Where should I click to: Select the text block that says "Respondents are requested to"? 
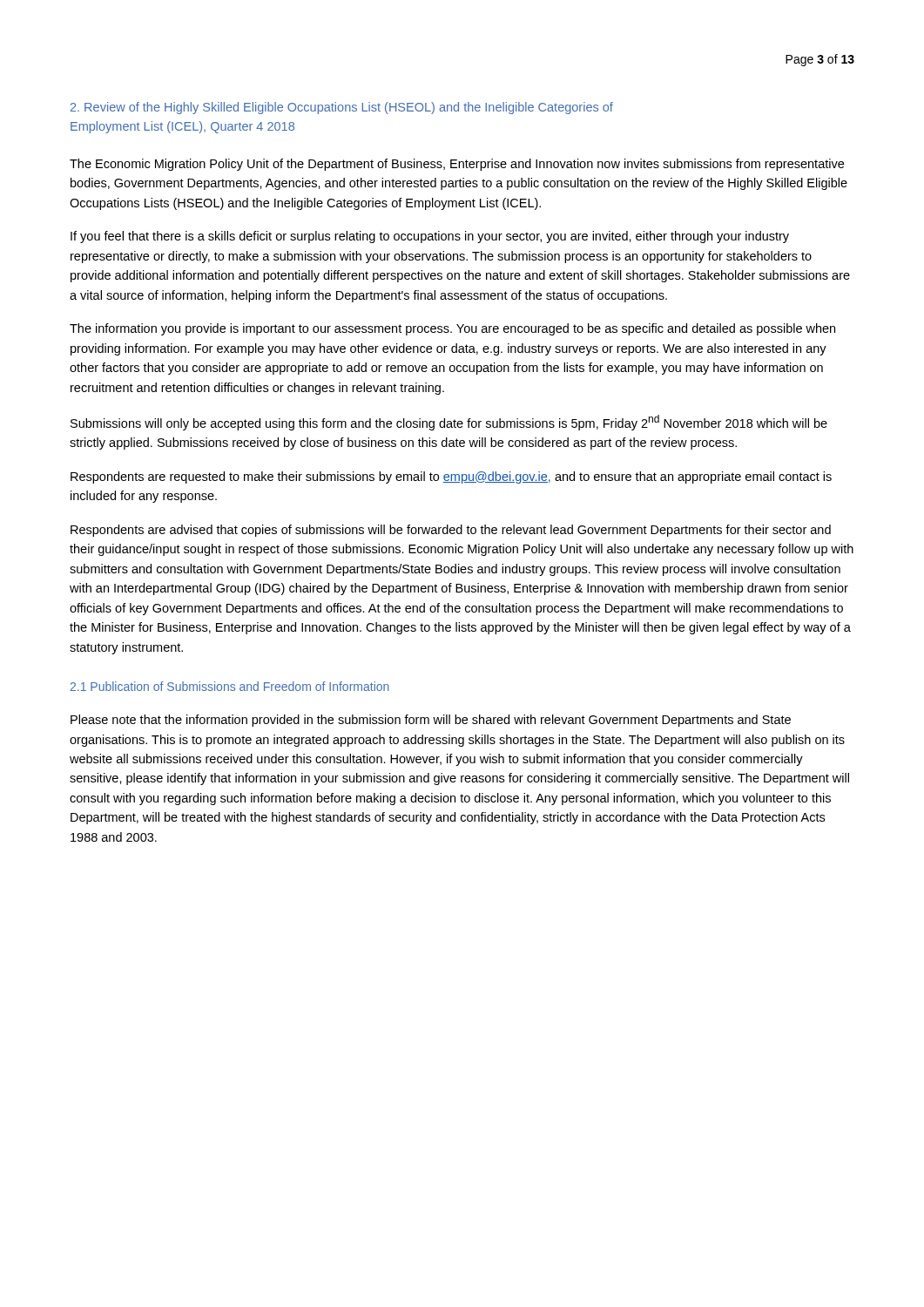click(451, 486)
